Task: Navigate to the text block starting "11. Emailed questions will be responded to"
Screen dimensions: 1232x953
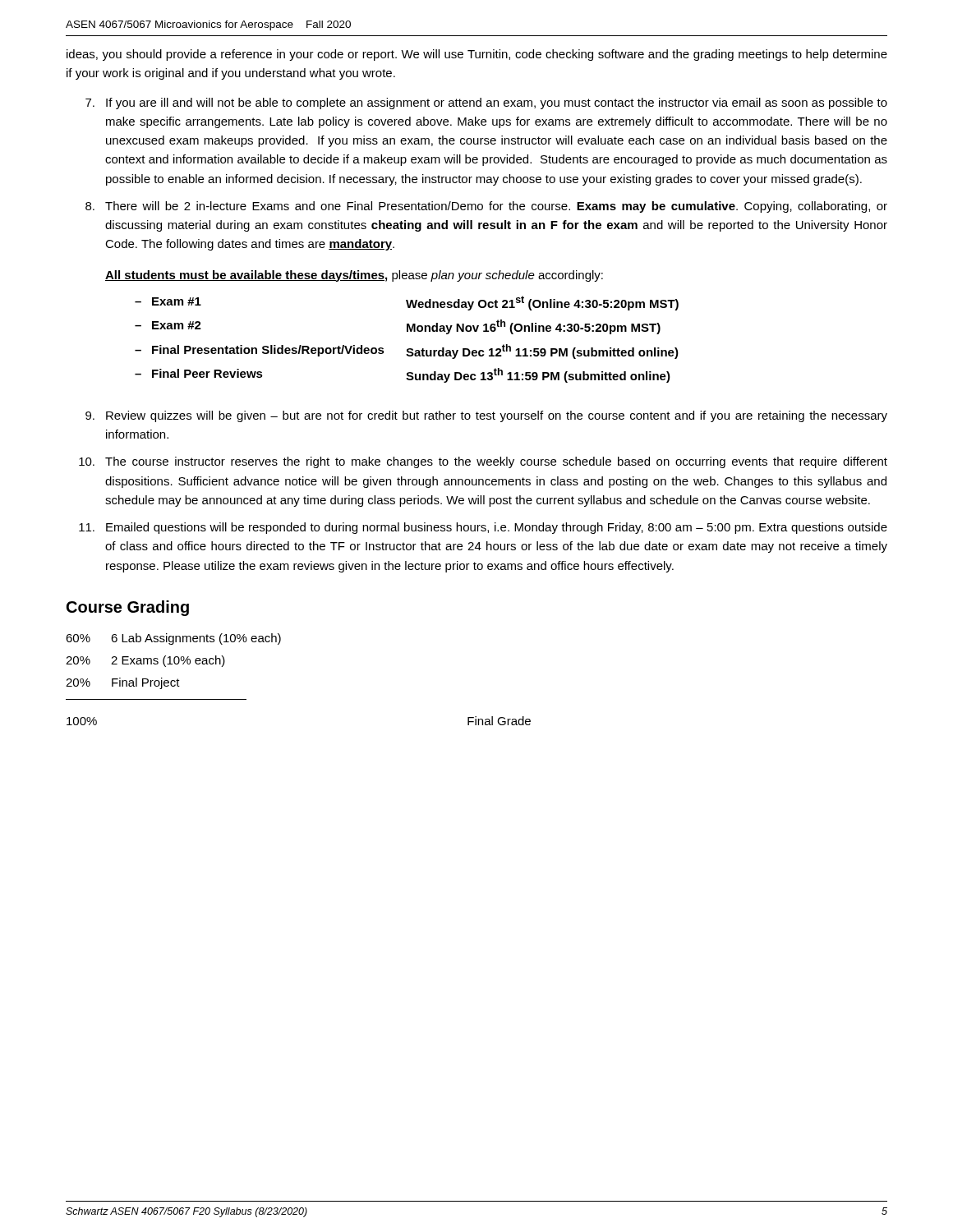Action: click(476, 546)
